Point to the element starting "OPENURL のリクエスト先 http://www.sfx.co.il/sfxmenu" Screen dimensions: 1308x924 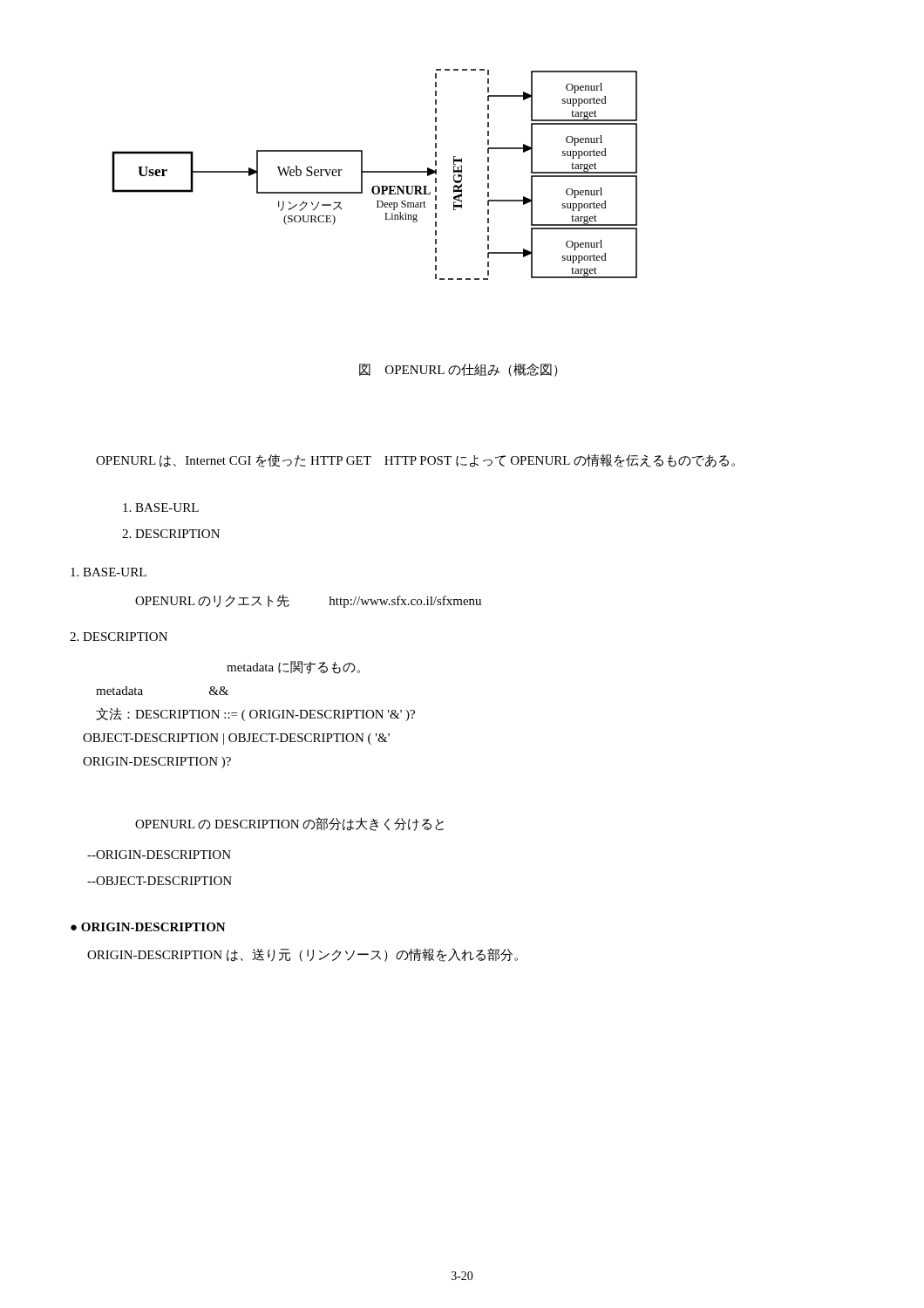coord(276,601)
